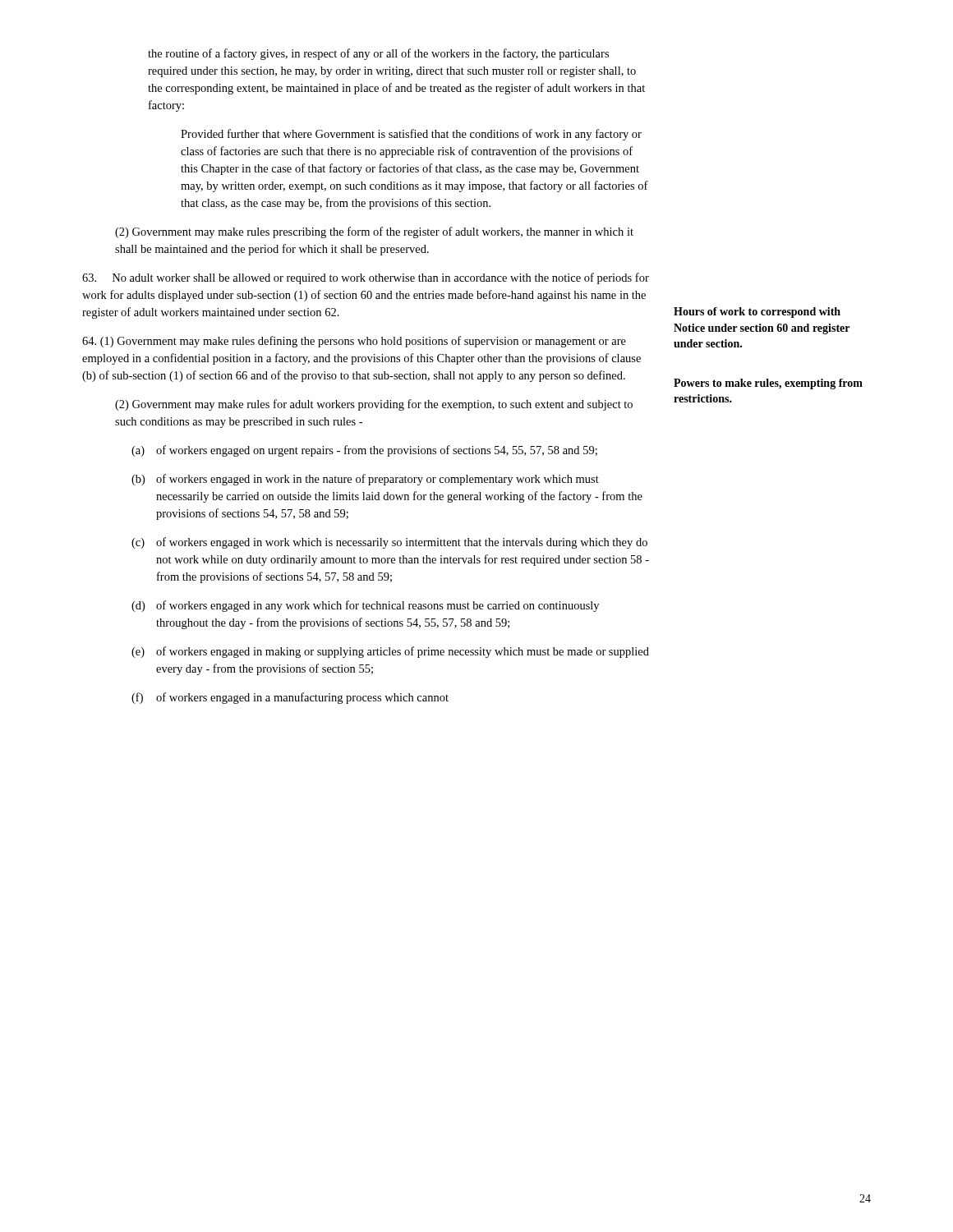This screenshot has height=1232, width=953.
Task: Navigate to the text block starting "(e) of workers engaged in making or"
Action: tap(390, 661)
